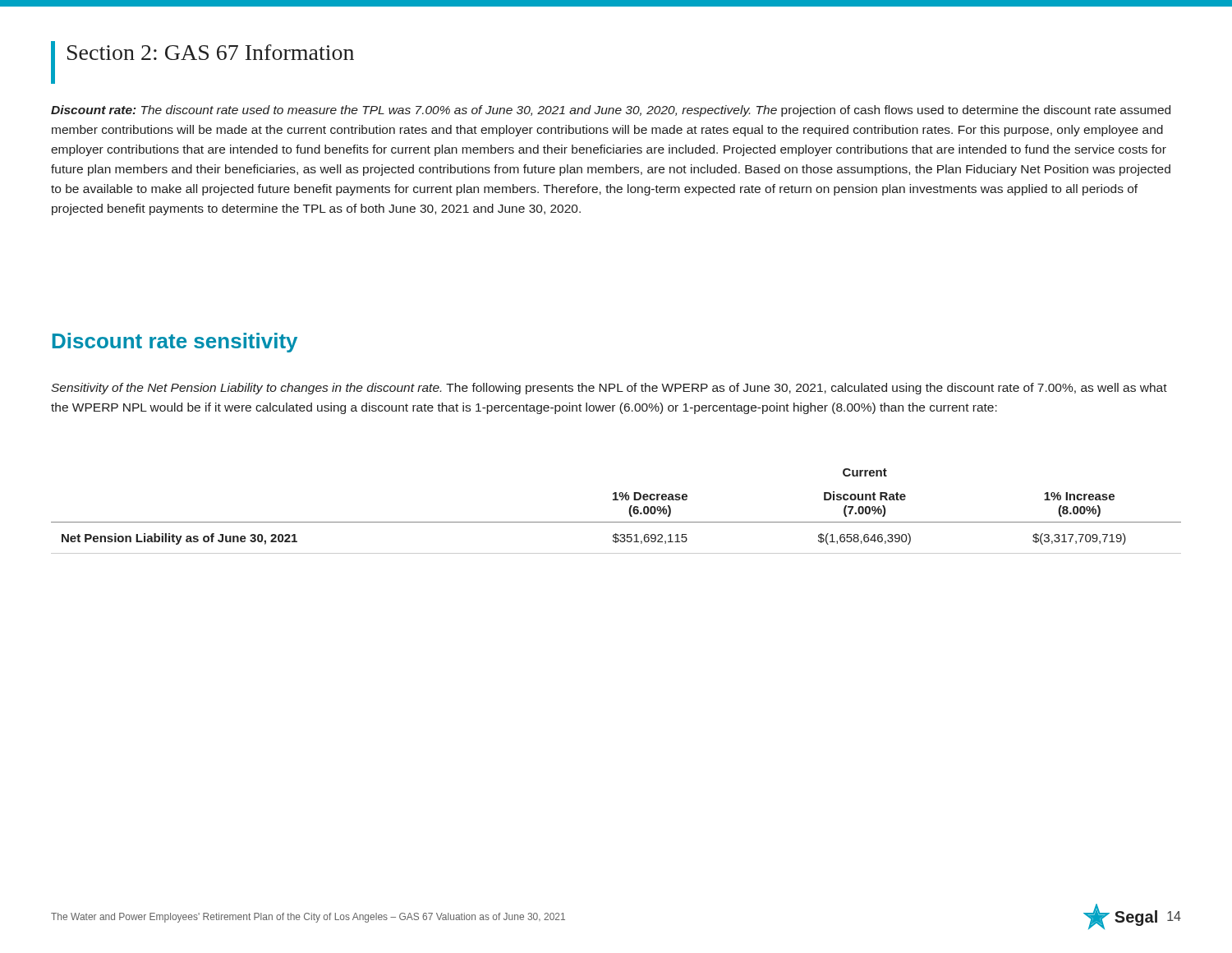Locate the section header with the text "Section 2: GAS 67 Information"
This screenshot has height=953, width=1232.
click(210, 52)
